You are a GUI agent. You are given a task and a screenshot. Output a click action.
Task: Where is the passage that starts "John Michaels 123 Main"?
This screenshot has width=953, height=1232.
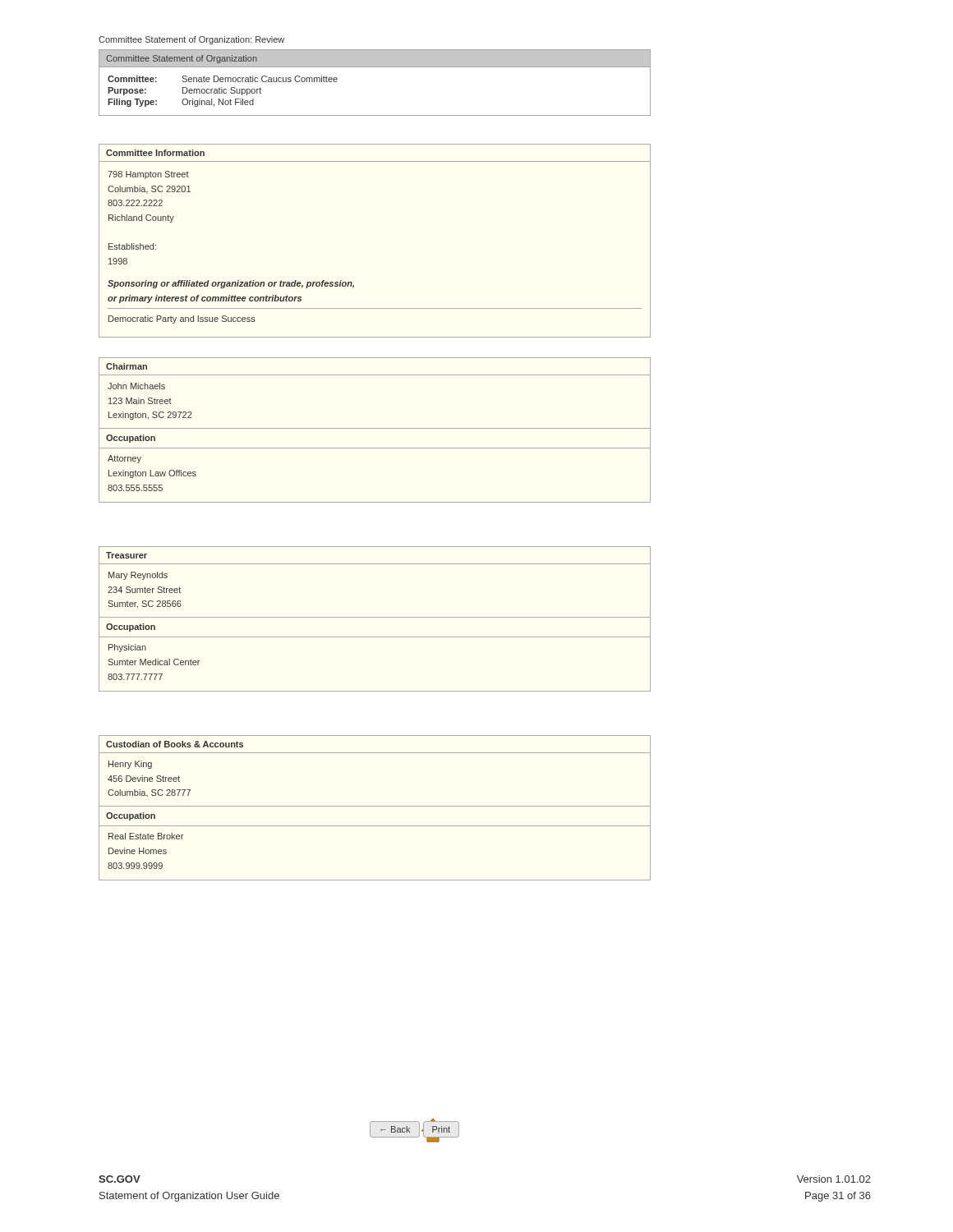click(150, 400)
